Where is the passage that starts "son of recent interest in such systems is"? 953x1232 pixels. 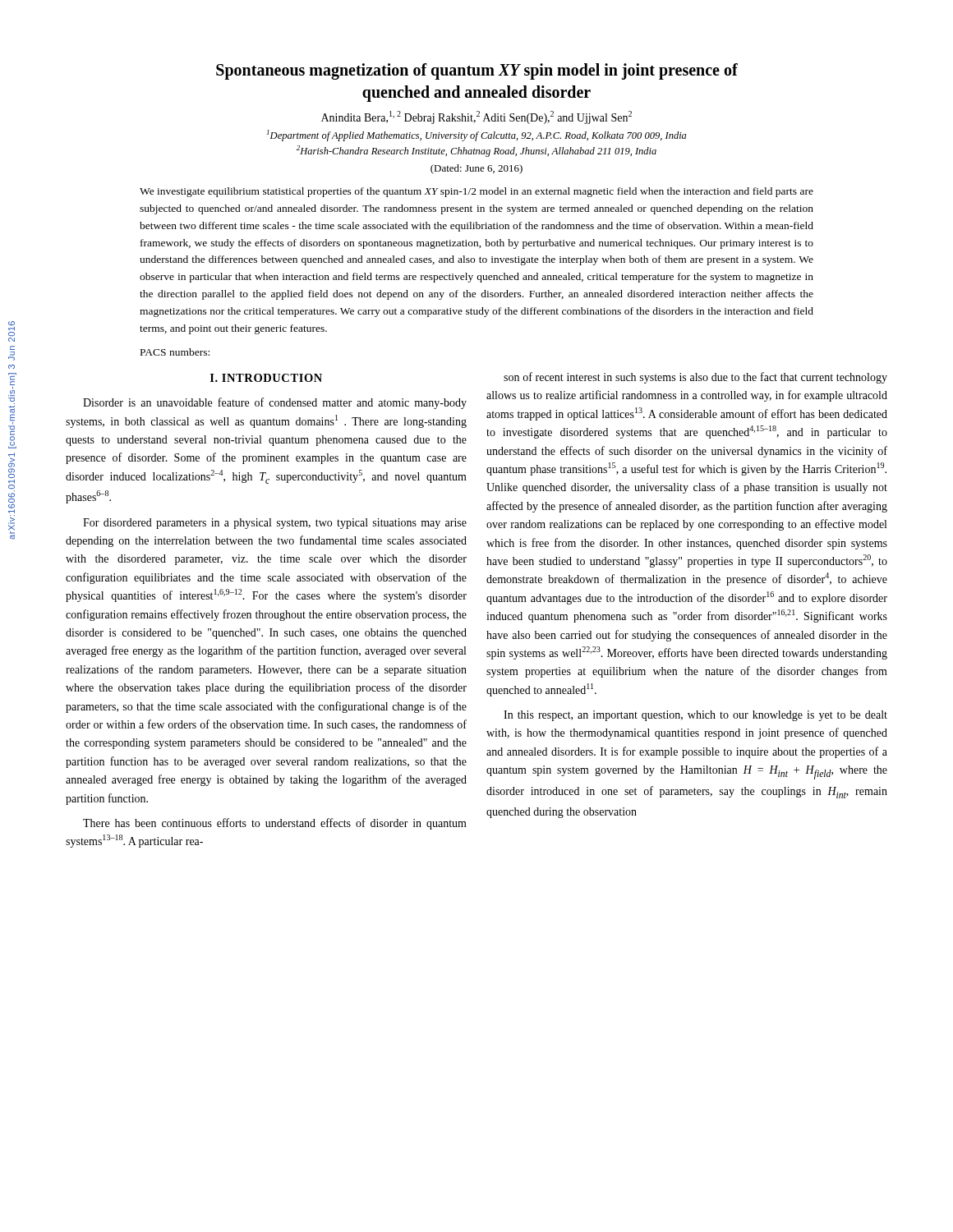click(687, 595)
